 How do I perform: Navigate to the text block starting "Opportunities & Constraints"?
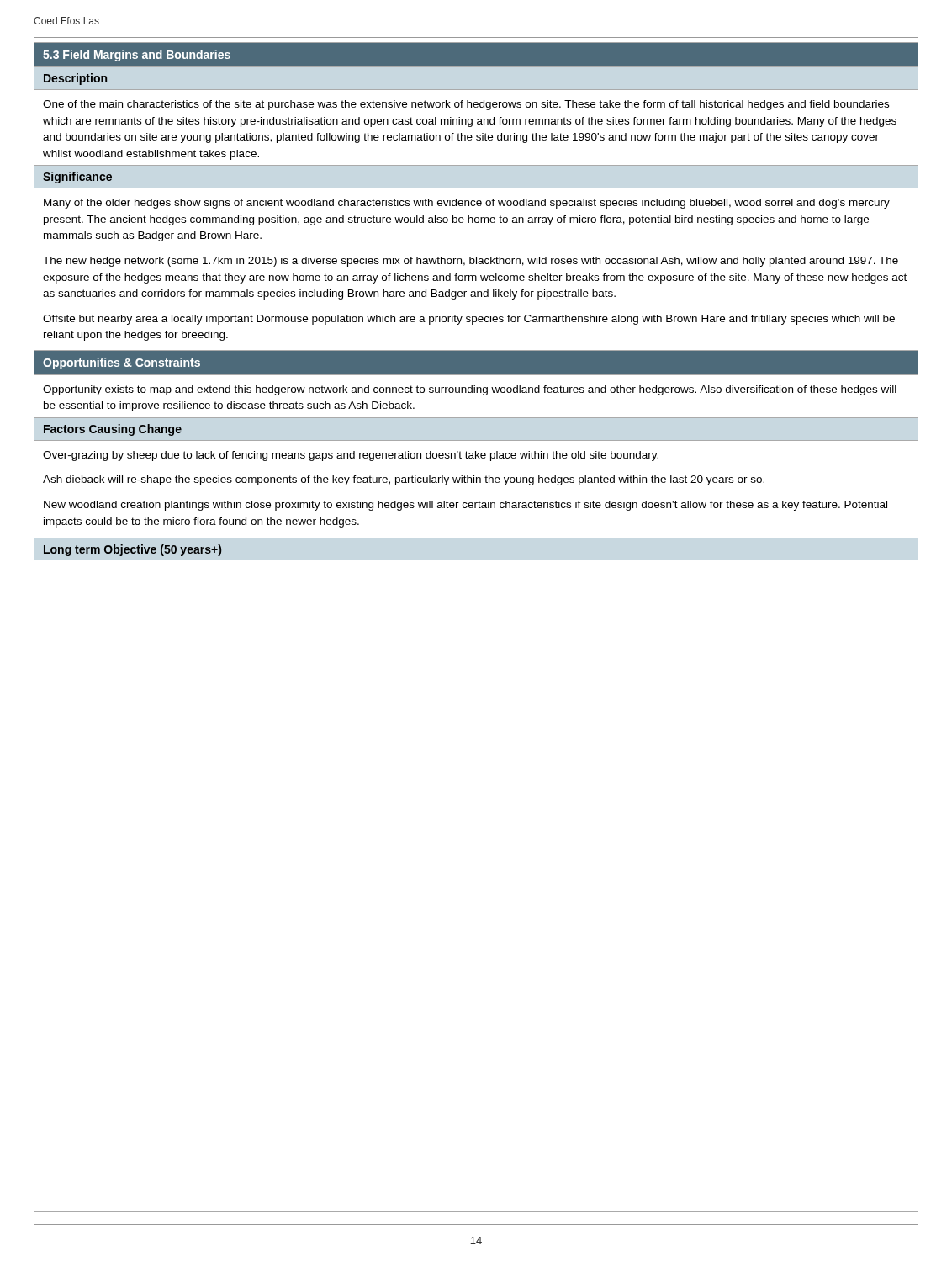pos(122,362)
